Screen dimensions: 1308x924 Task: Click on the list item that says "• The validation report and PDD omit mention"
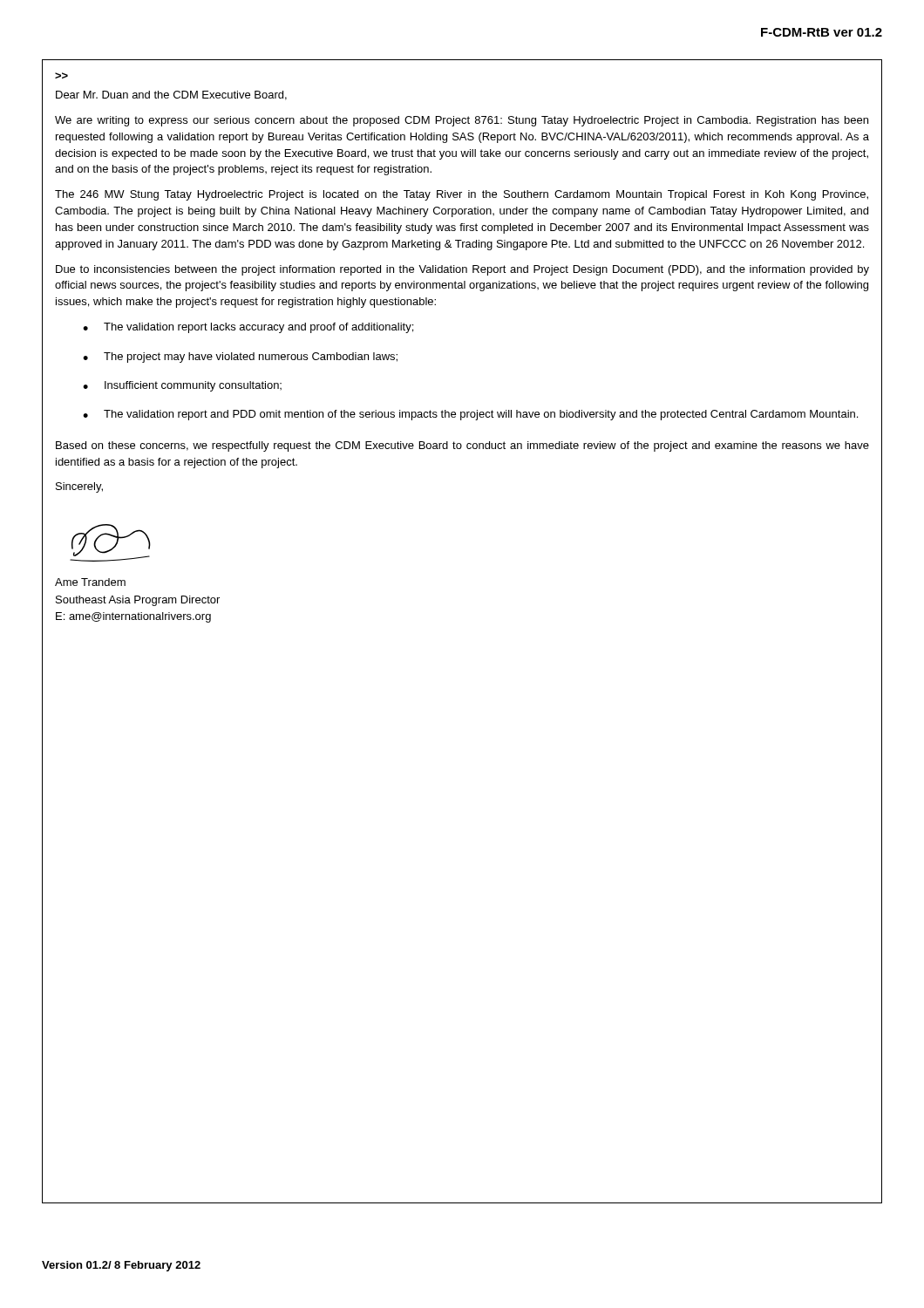pos(476,417)
